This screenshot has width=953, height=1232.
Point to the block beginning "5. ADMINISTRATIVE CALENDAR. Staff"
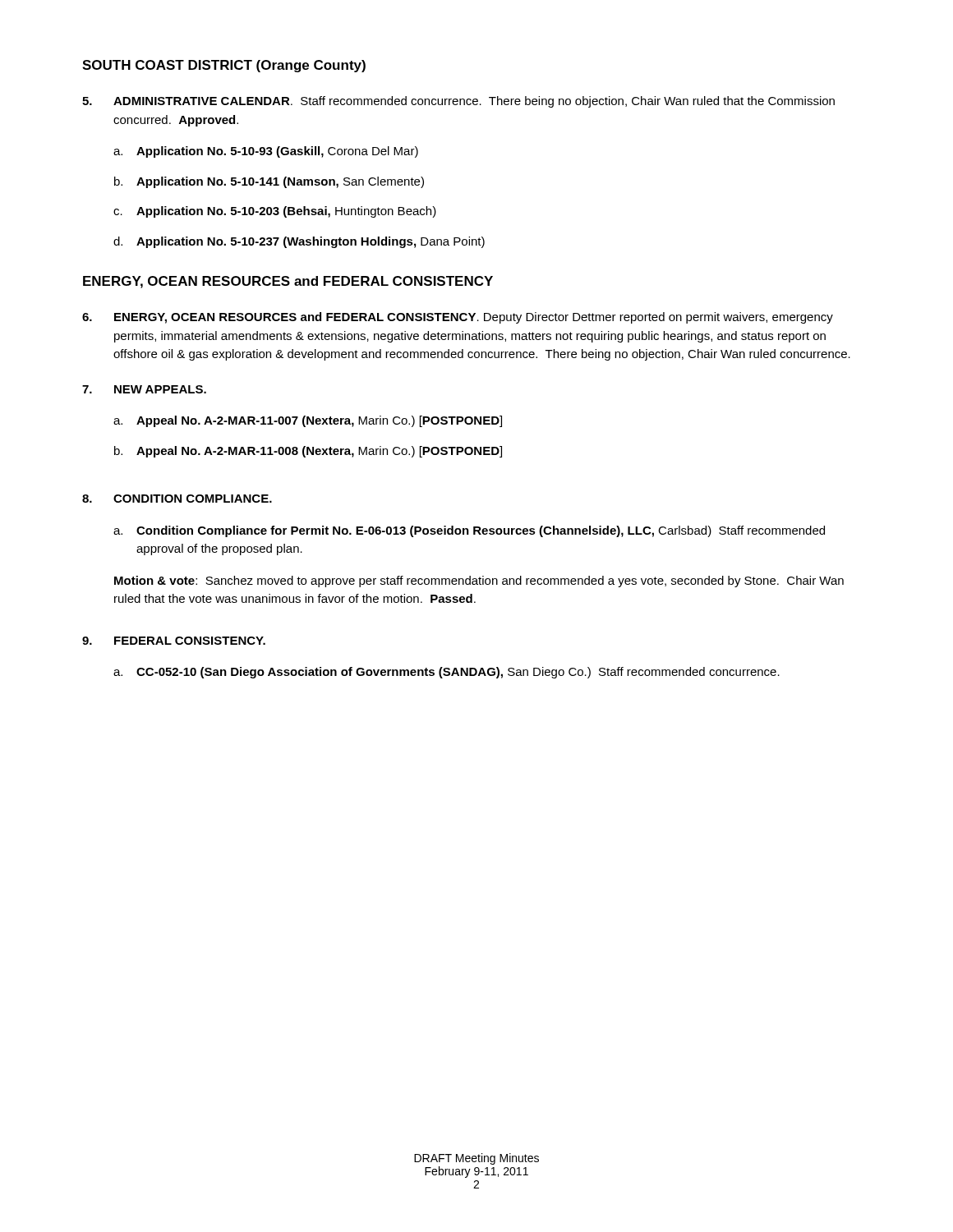(476, 111)
